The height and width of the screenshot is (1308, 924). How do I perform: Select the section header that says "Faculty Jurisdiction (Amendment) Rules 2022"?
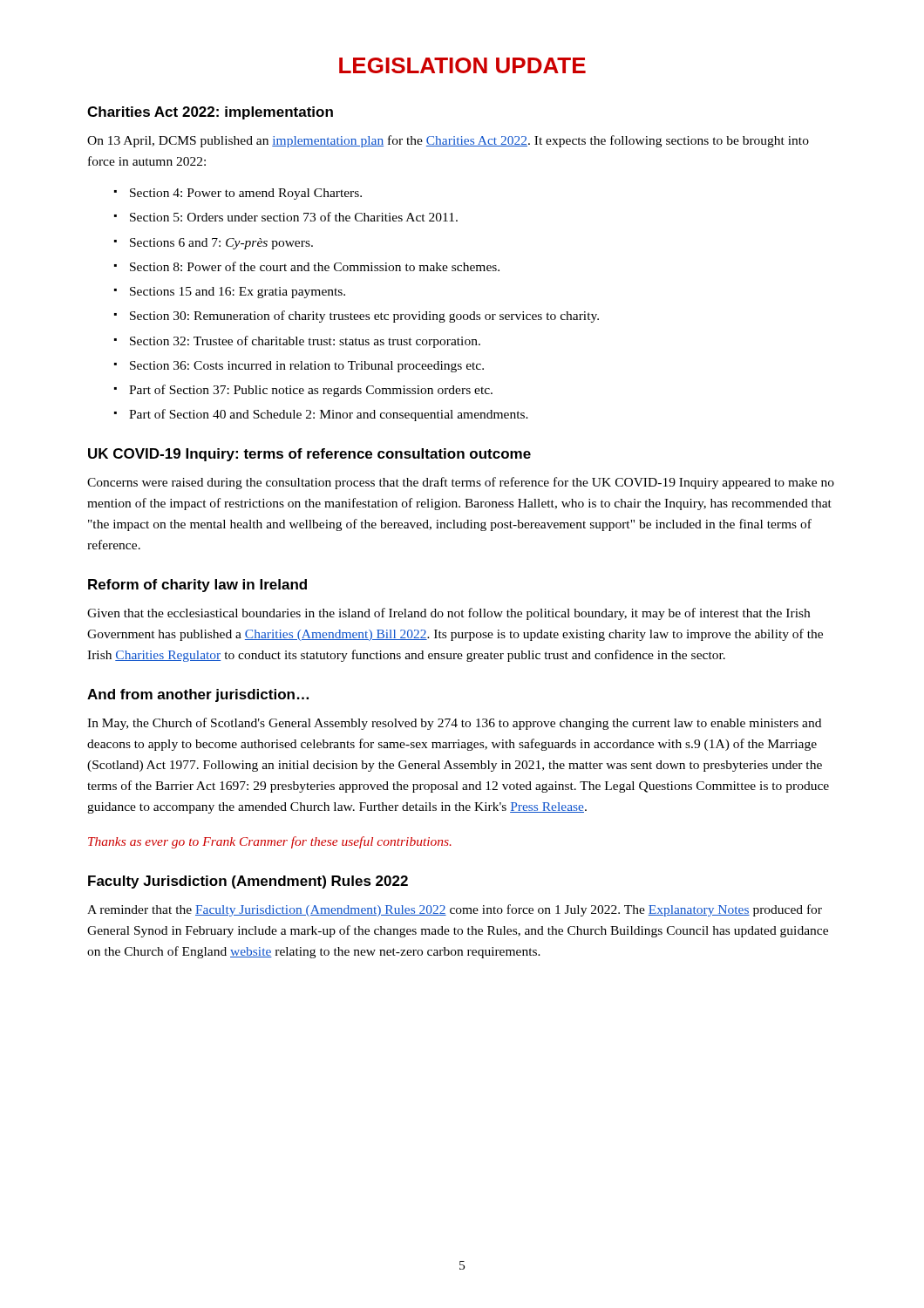pyautogui.click(x=248, y=882)
